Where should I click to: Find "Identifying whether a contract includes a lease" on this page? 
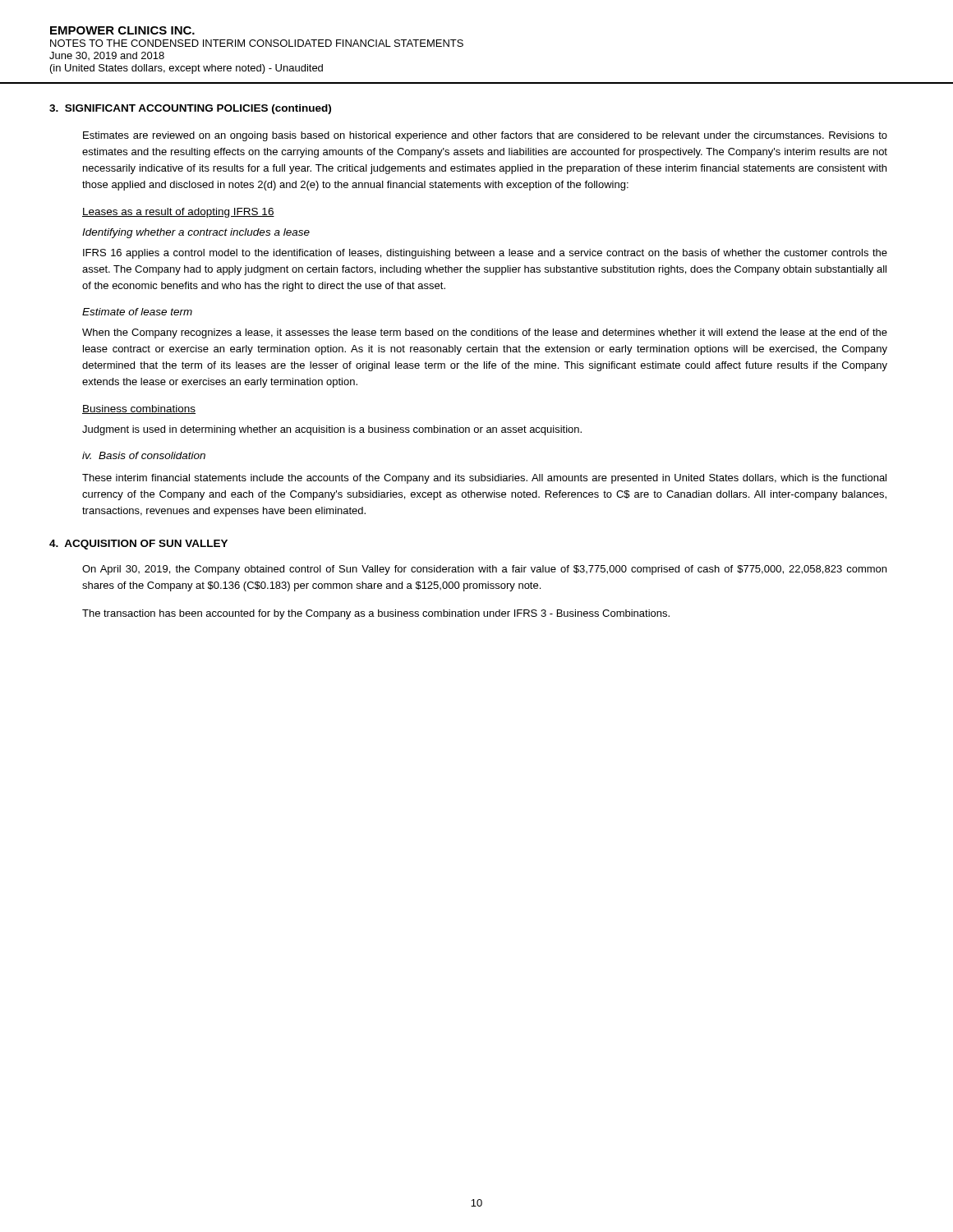coord(196,232)
